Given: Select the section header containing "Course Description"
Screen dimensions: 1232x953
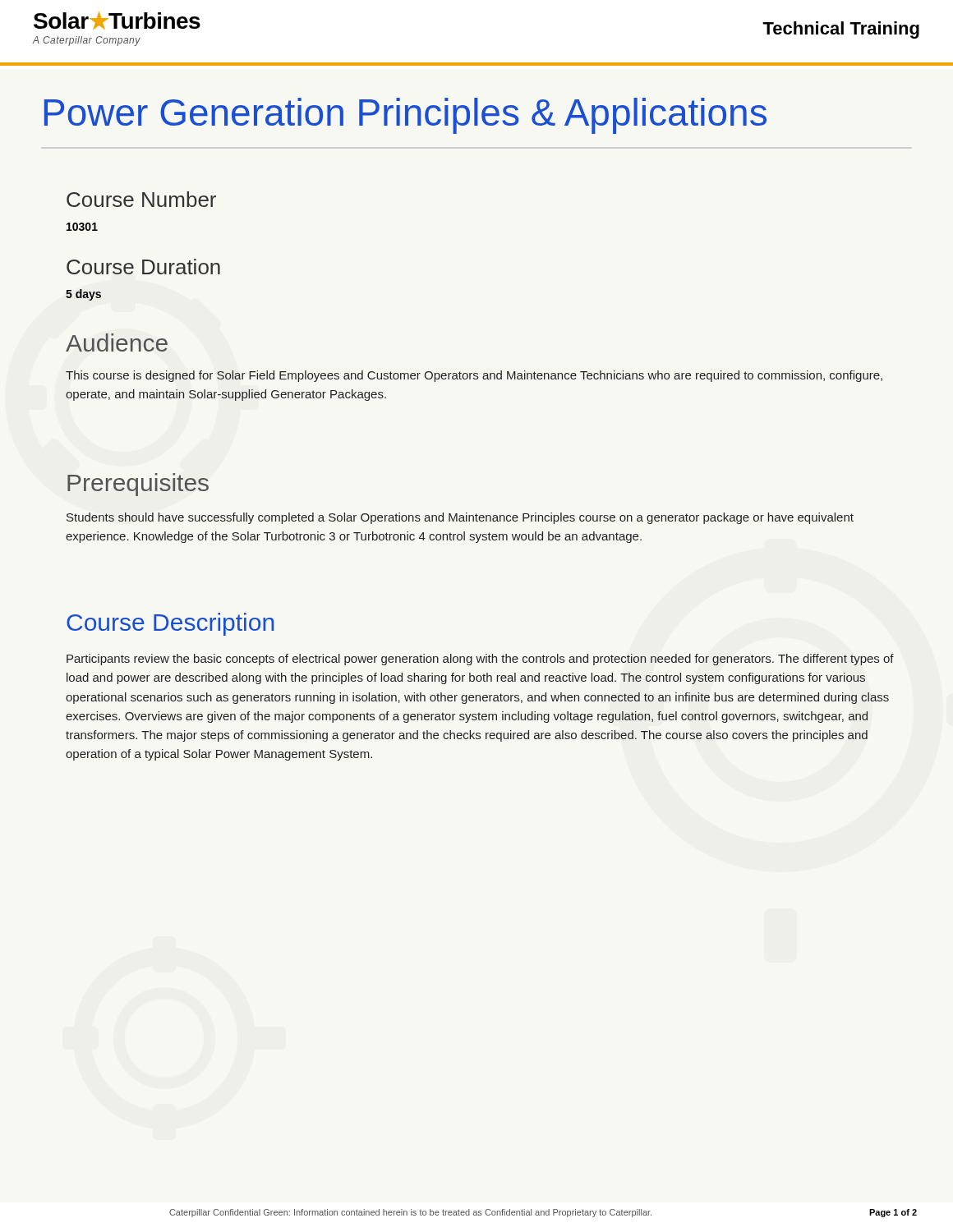Looking at the screenshot, I should 171,623.
